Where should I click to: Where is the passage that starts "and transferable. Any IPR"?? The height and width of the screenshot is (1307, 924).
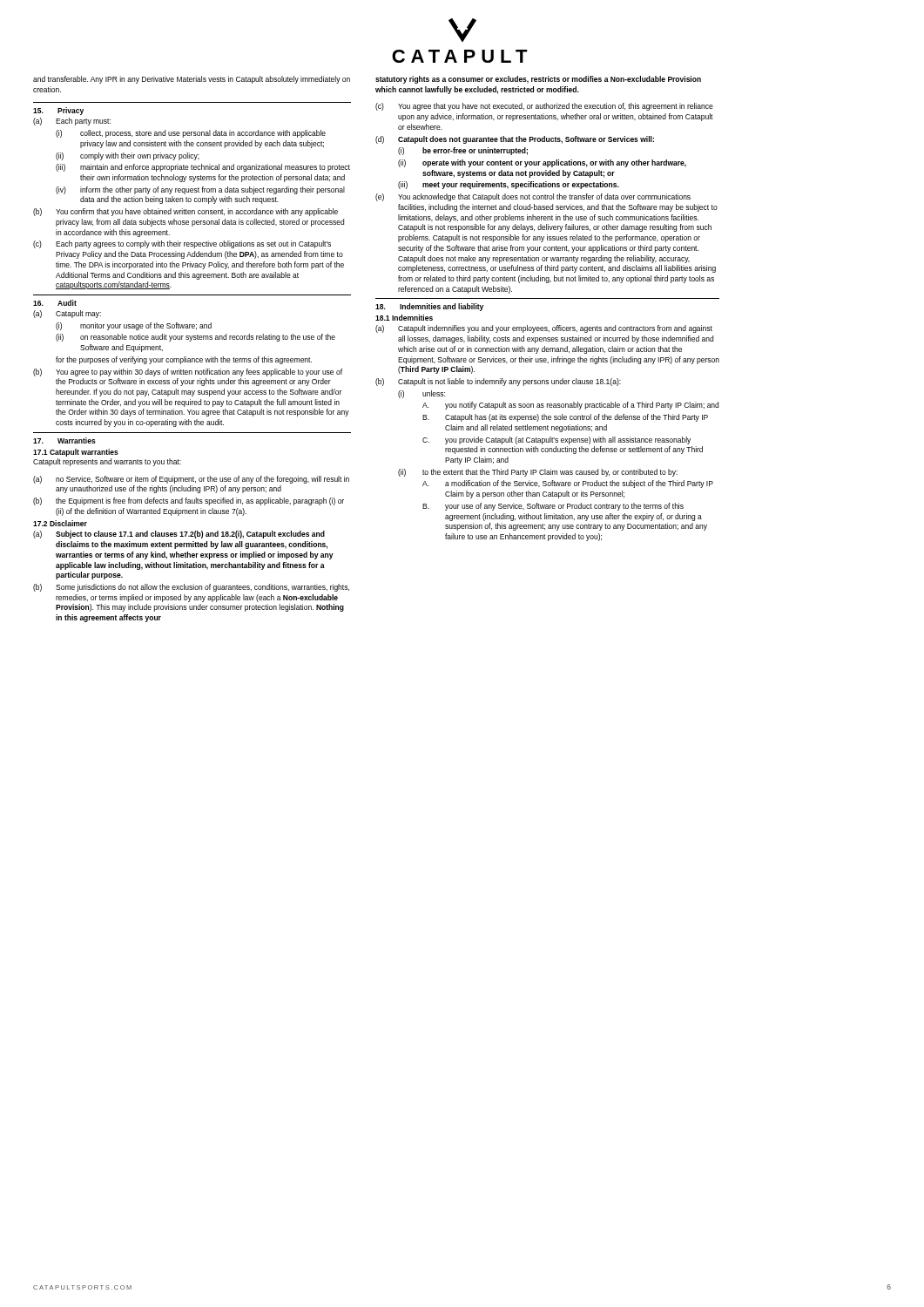point(192,84)
